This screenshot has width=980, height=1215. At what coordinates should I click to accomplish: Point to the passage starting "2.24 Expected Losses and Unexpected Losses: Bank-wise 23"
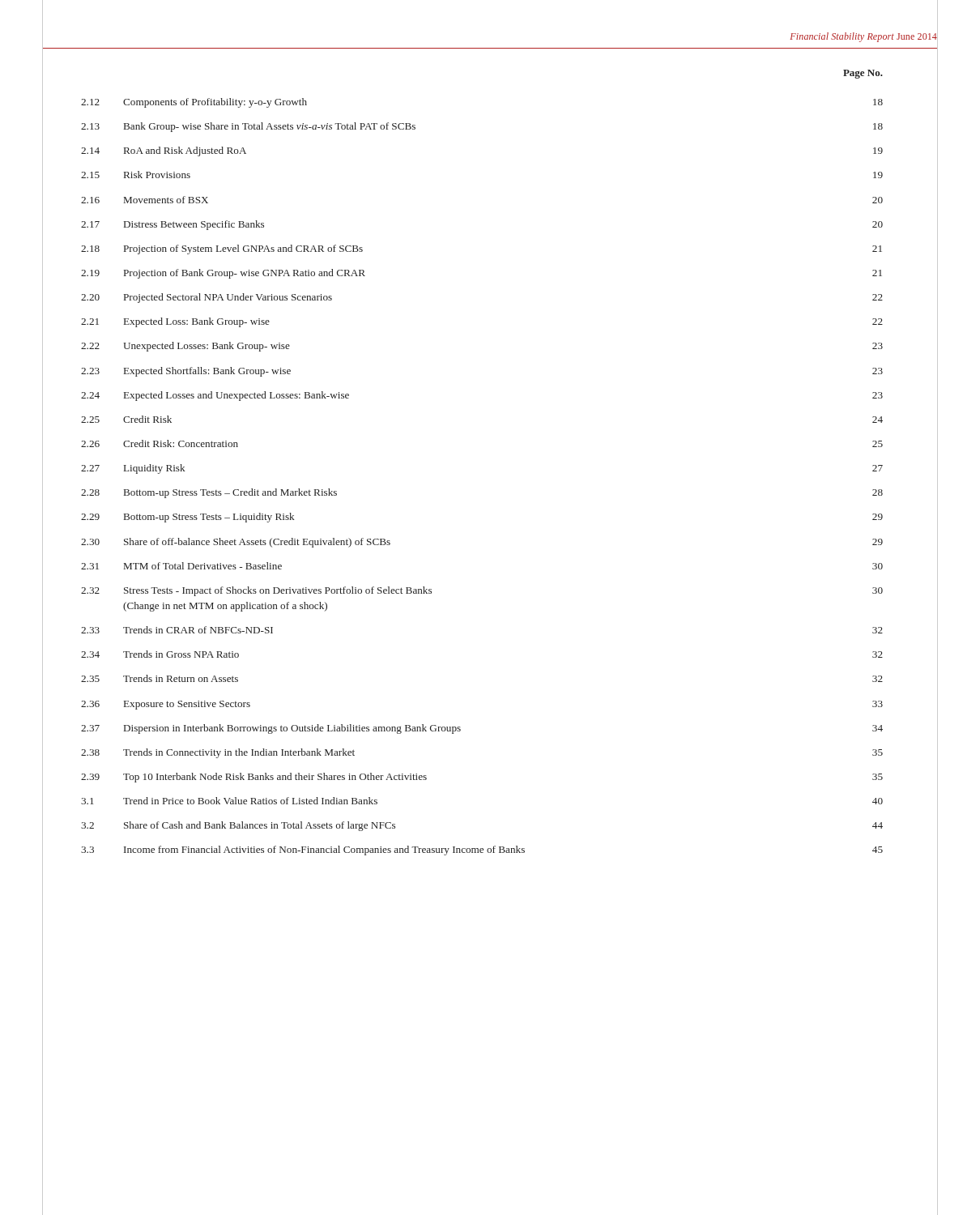230,396
